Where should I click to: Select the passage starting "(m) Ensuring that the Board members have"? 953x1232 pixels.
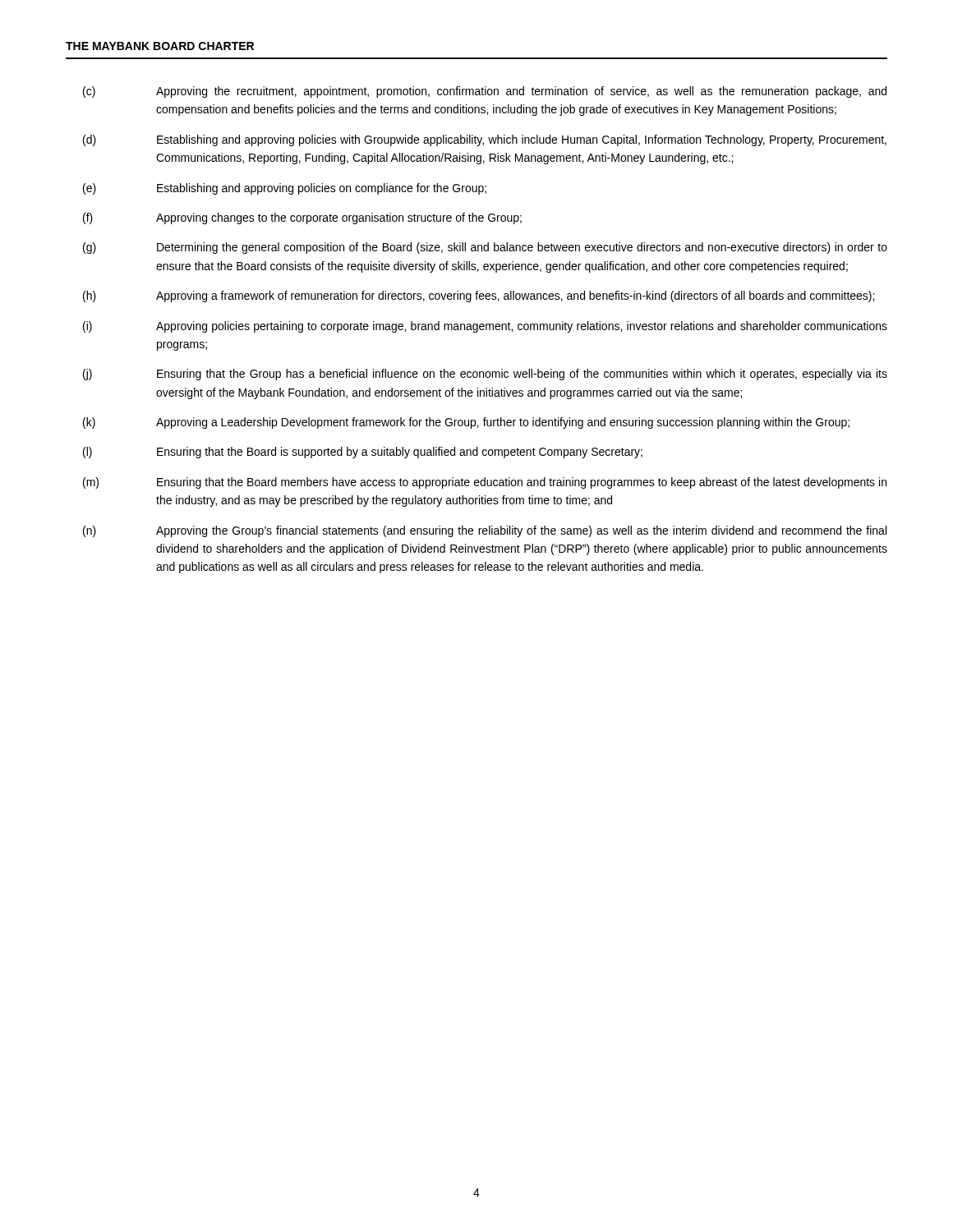point(476,491)
